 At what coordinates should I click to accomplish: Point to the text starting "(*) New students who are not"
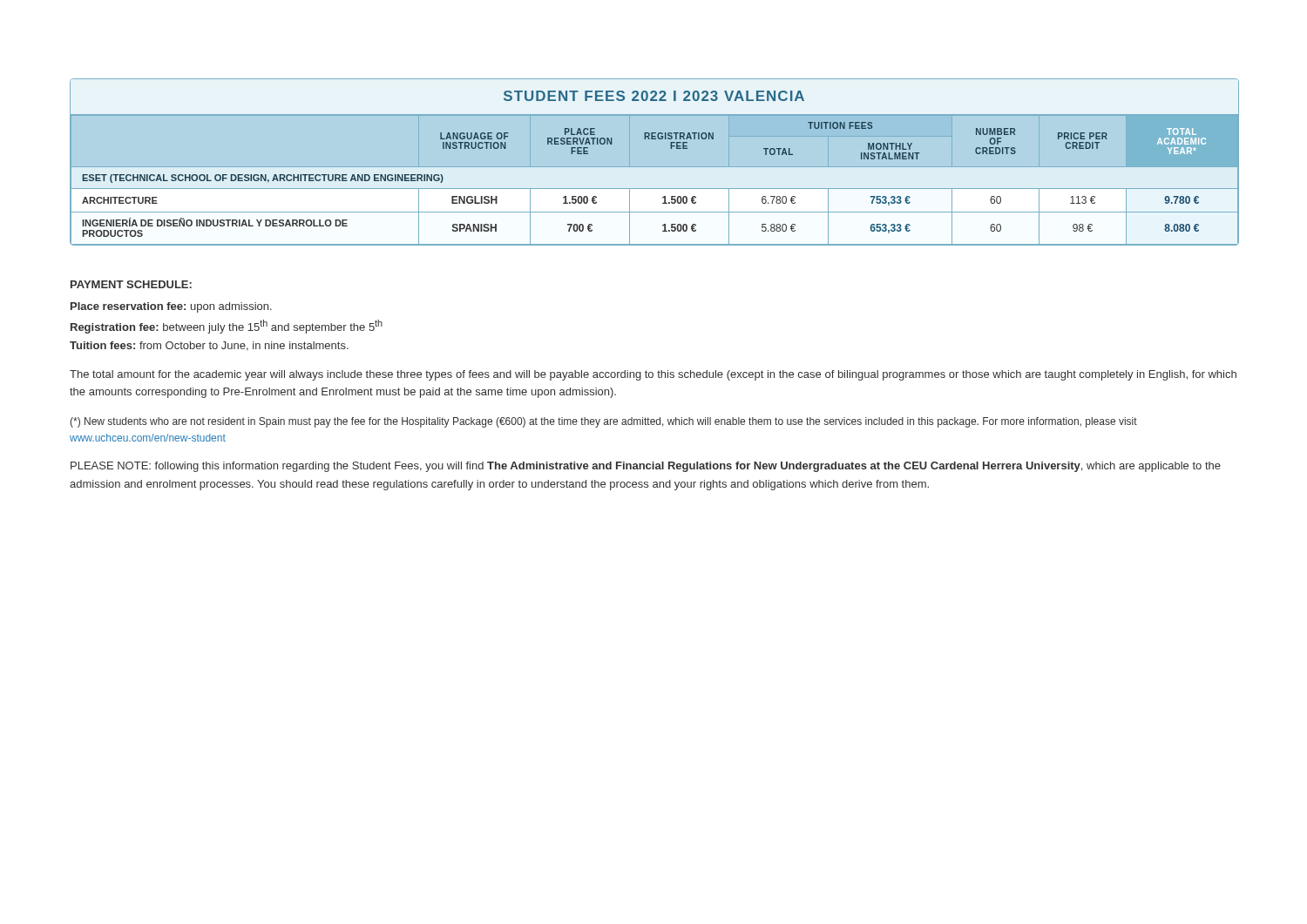click(x=654, y=430)
